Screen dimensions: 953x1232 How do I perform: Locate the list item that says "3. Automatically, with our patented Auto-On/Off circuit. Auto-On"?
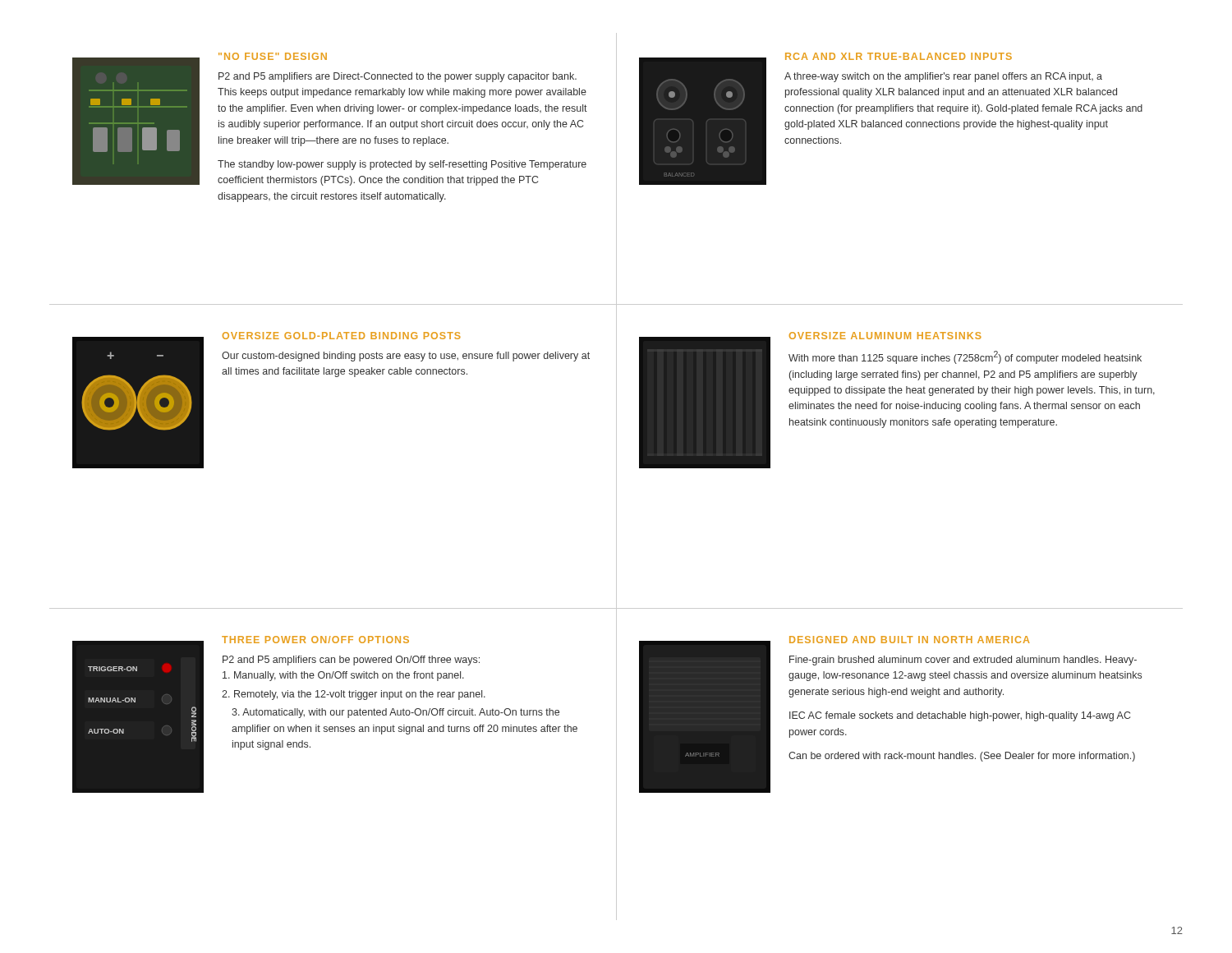405,728
